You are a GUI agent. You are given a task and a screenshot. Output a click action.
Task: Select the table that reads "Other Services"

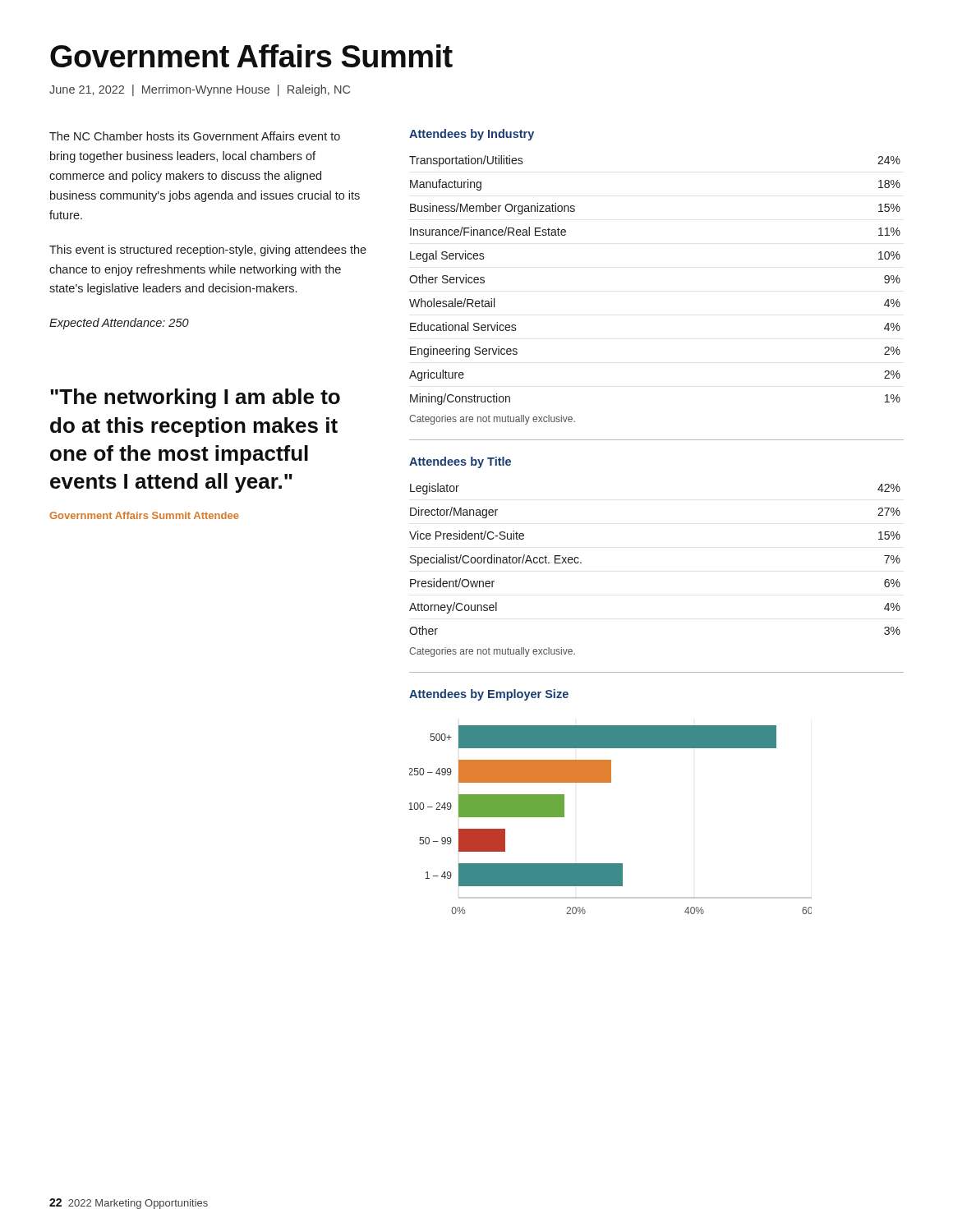click(x=656, y=279)
